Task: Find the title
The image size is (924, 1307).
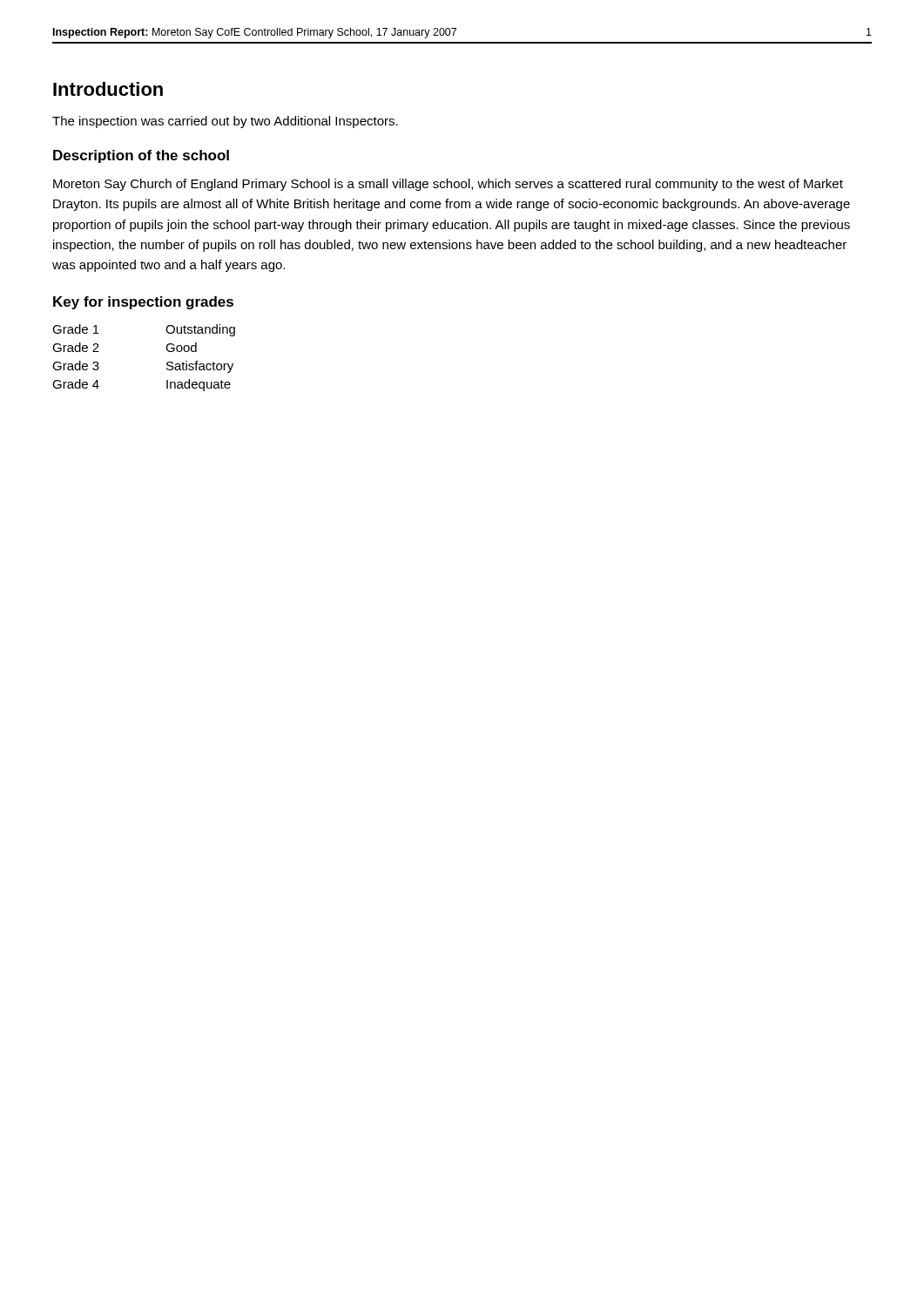Action: tap(108, 89)
